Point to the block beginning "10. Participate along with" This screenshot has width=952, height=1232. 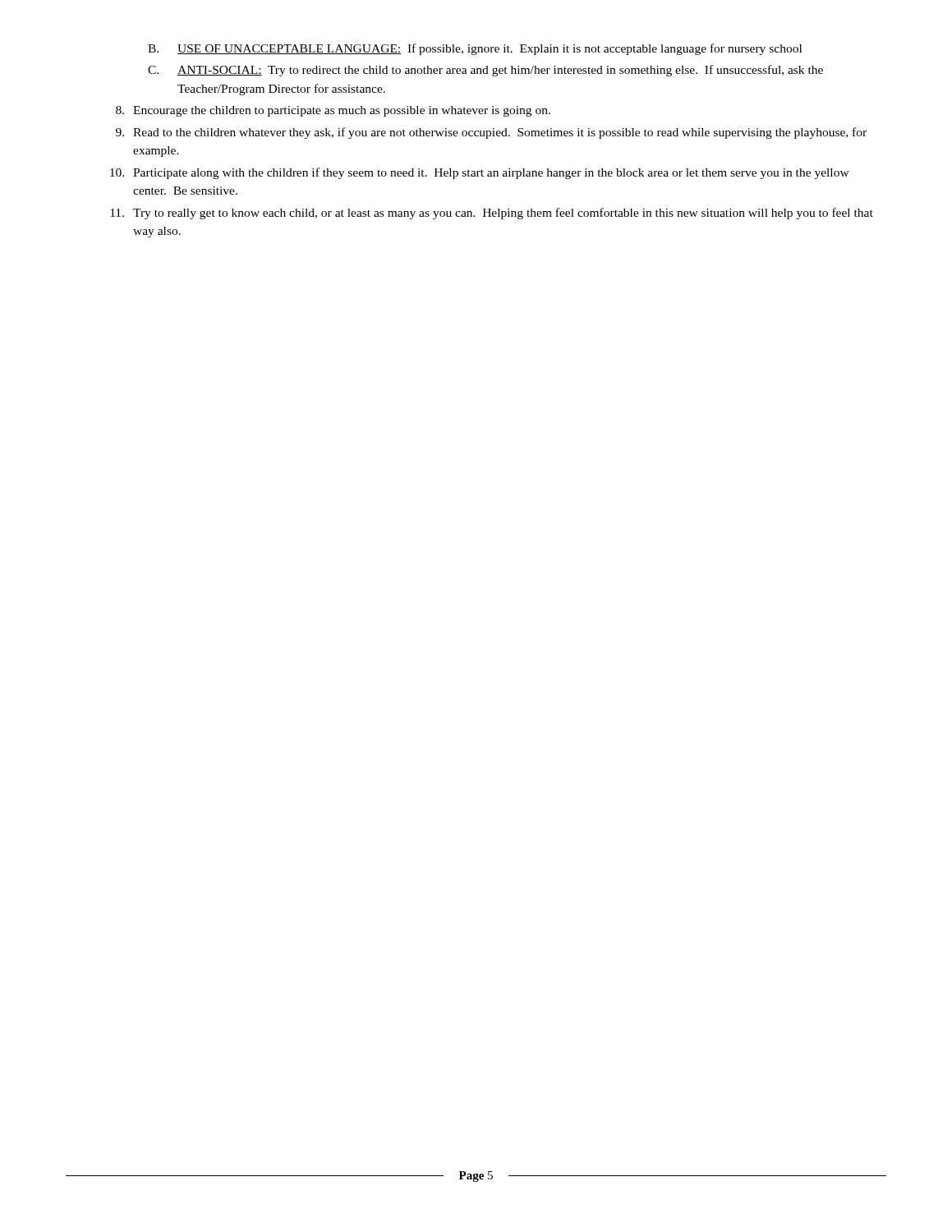click(x=484, y=182)
